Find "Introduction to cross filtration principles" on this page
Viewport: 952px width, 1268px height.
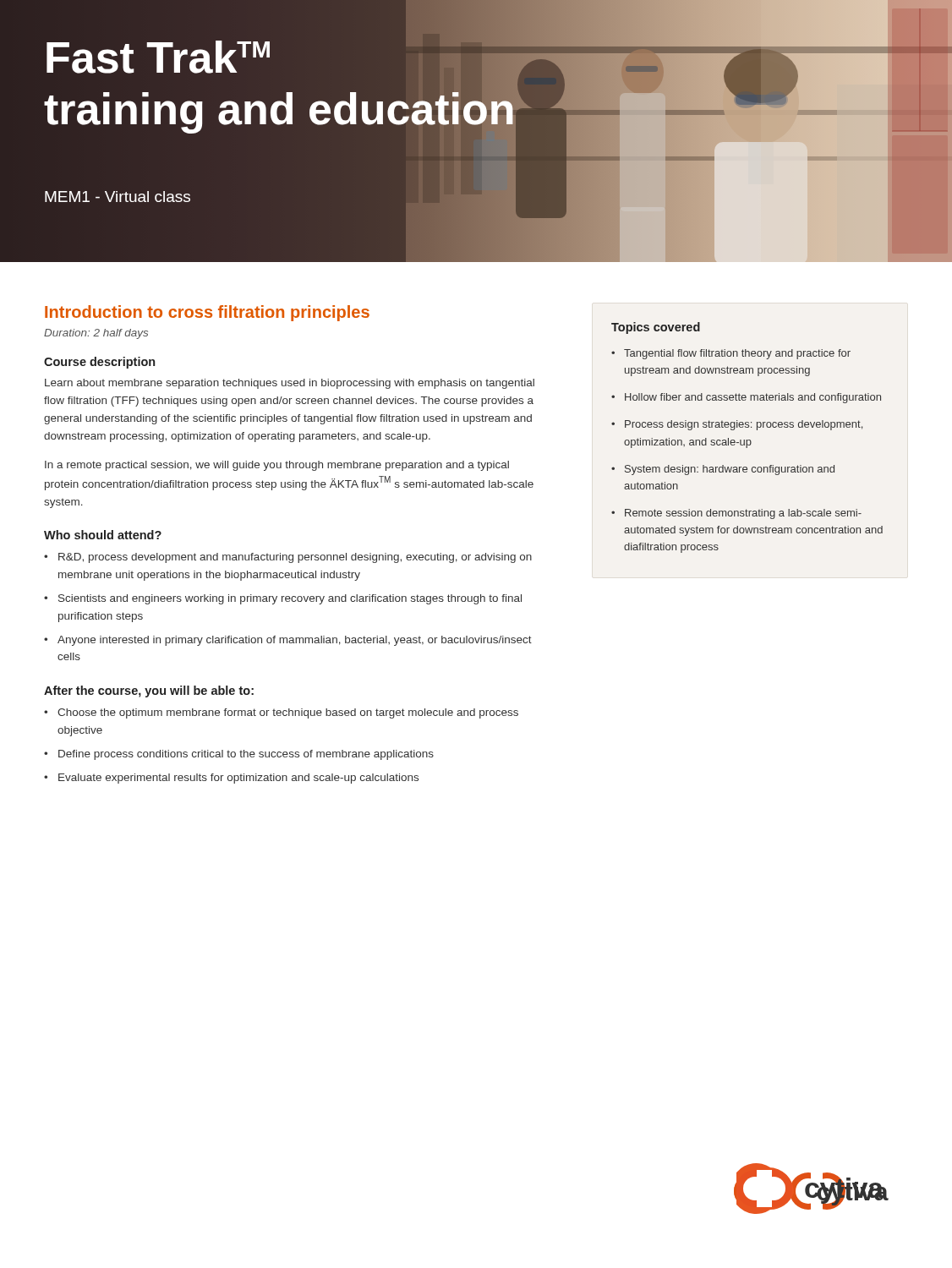207,312
